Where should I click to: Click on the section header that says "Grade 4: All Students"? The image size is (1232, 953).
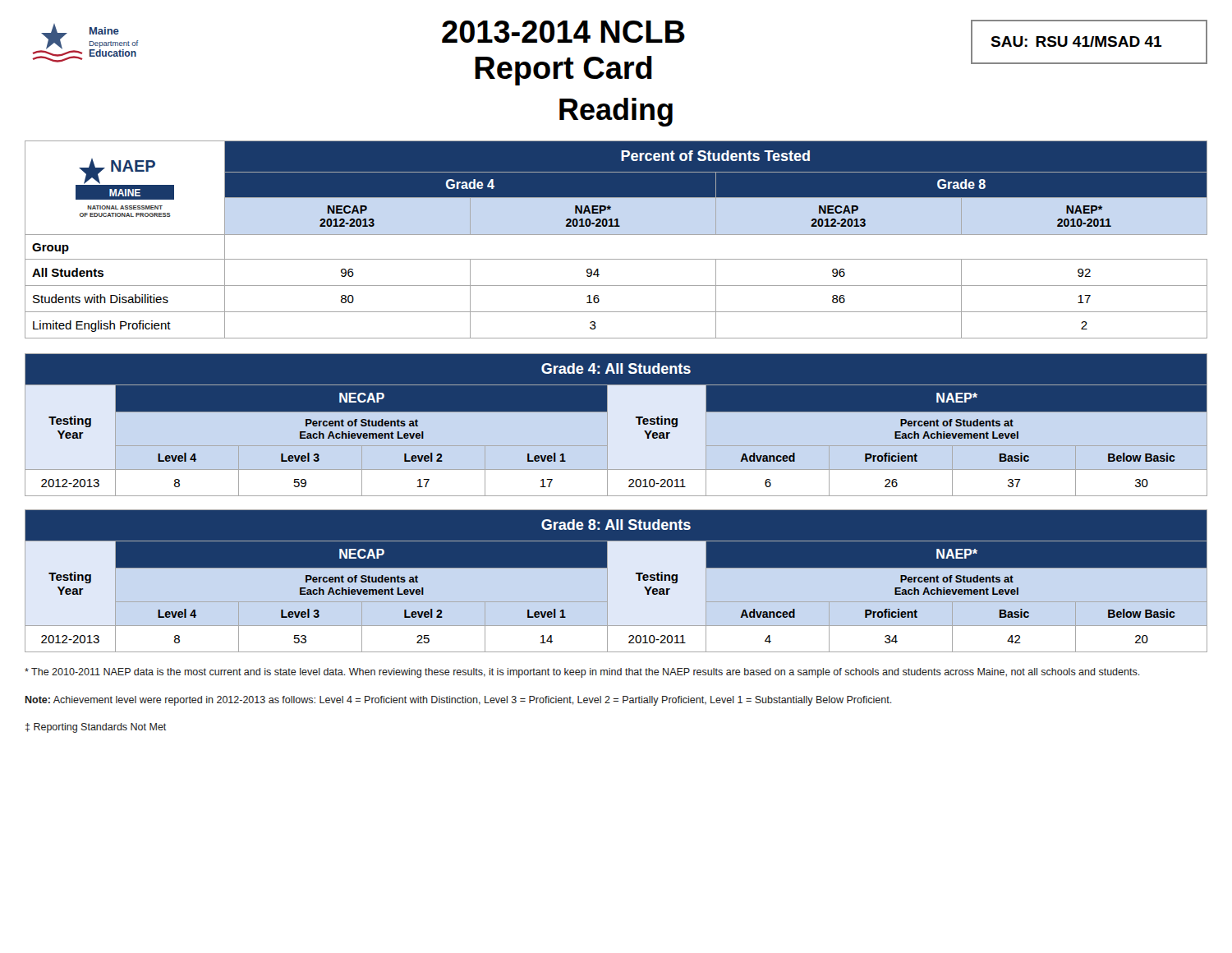click(616, 369)
